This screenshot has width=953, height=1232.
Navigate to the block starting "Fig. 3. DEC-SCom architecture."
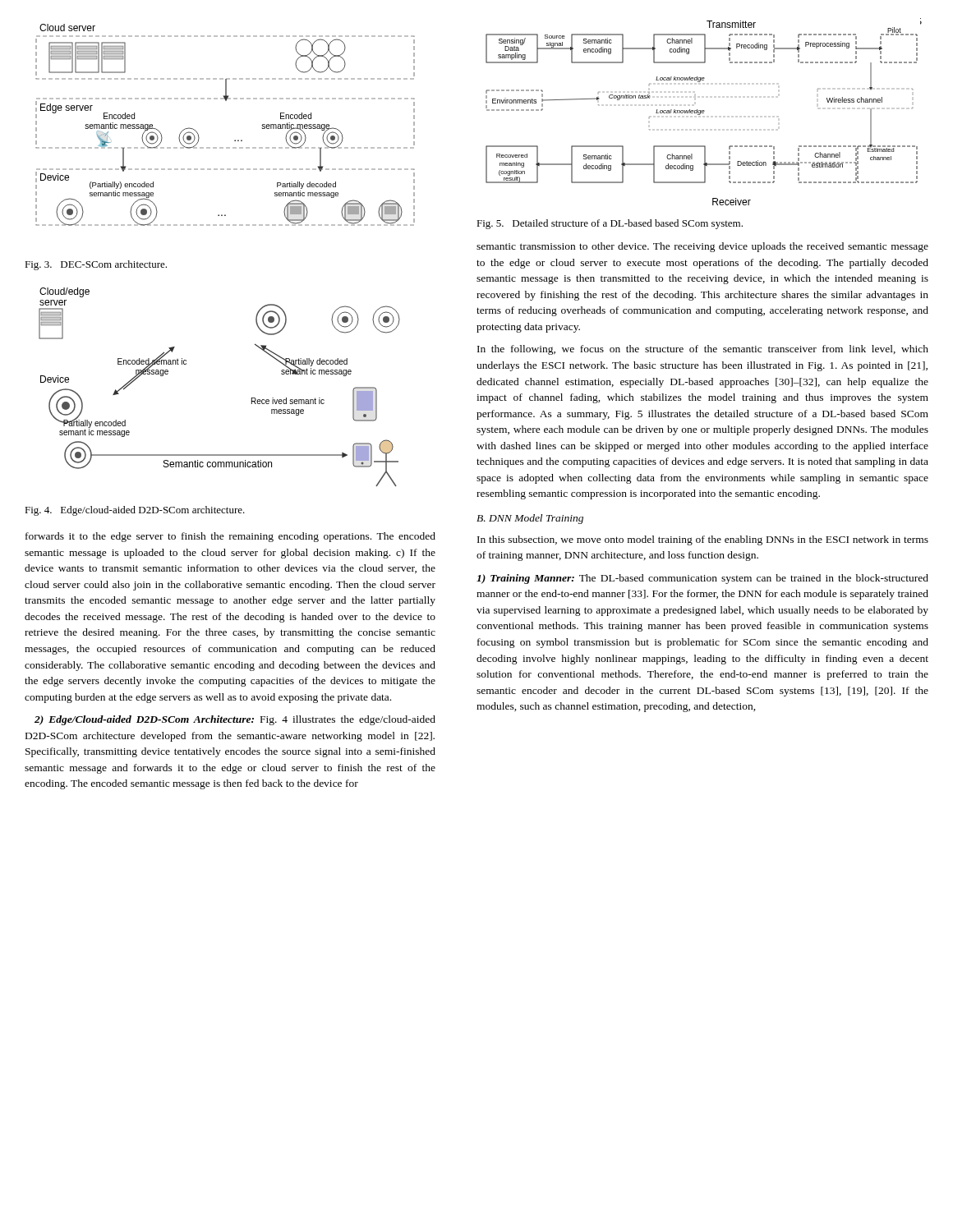tap(96, 264)
